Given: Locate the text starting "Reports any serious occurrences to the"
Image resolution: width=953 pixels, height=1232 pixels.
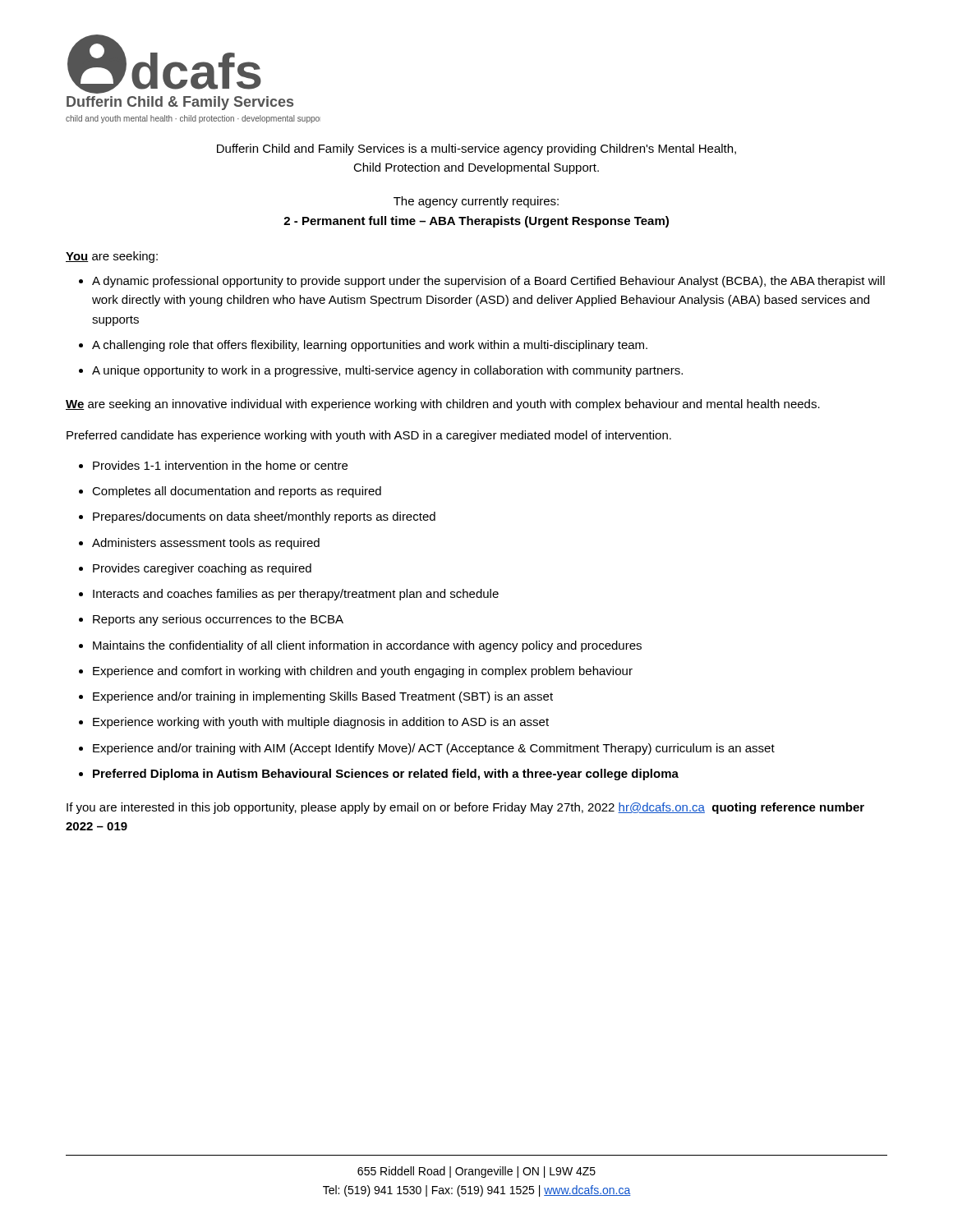Looking at the screenshot, I should click(218, 619).
